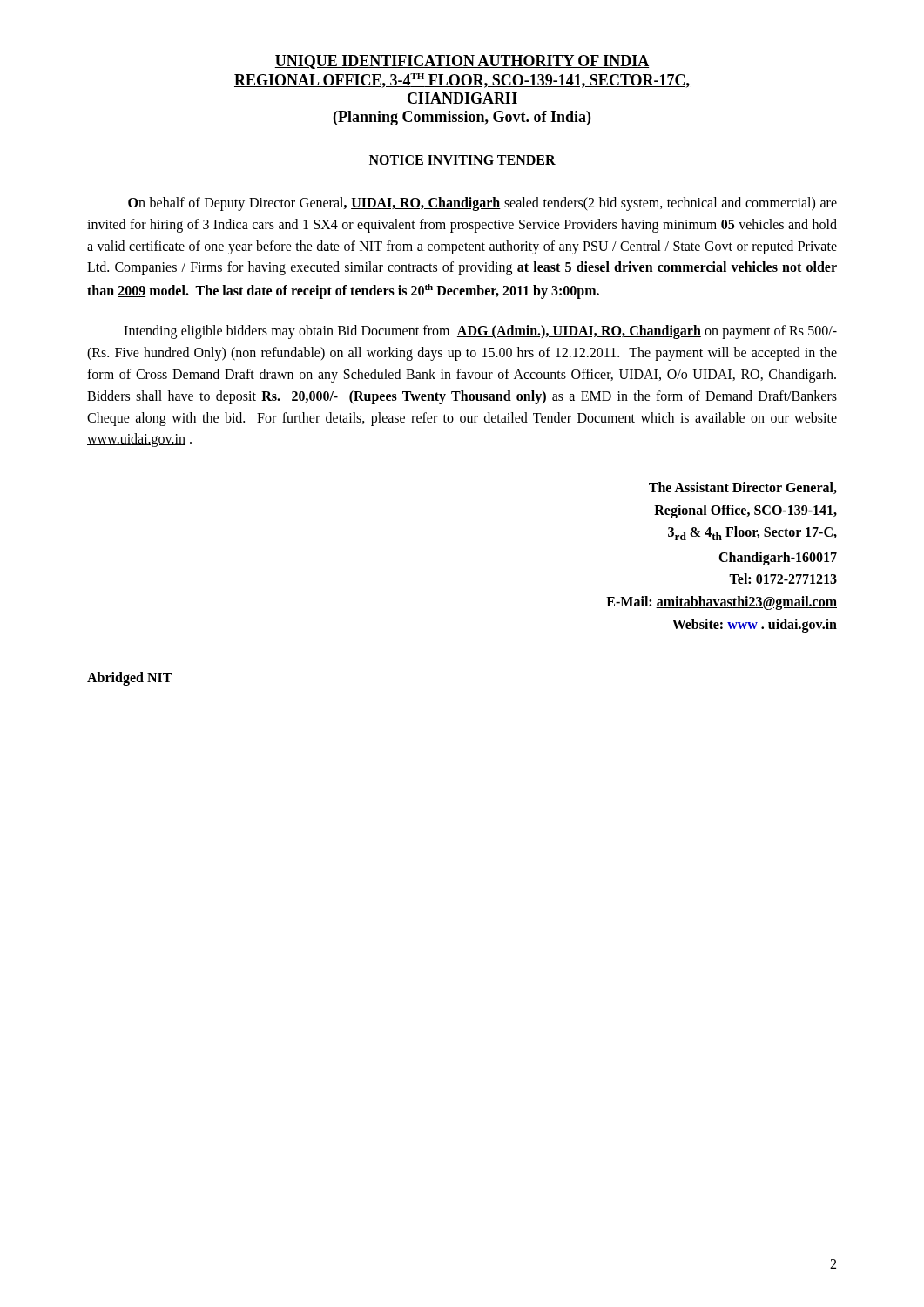The image size is (924, 1307).
Task: Where does it say "NOTICE INVITING TENDER"?
Action: point(462,160)
